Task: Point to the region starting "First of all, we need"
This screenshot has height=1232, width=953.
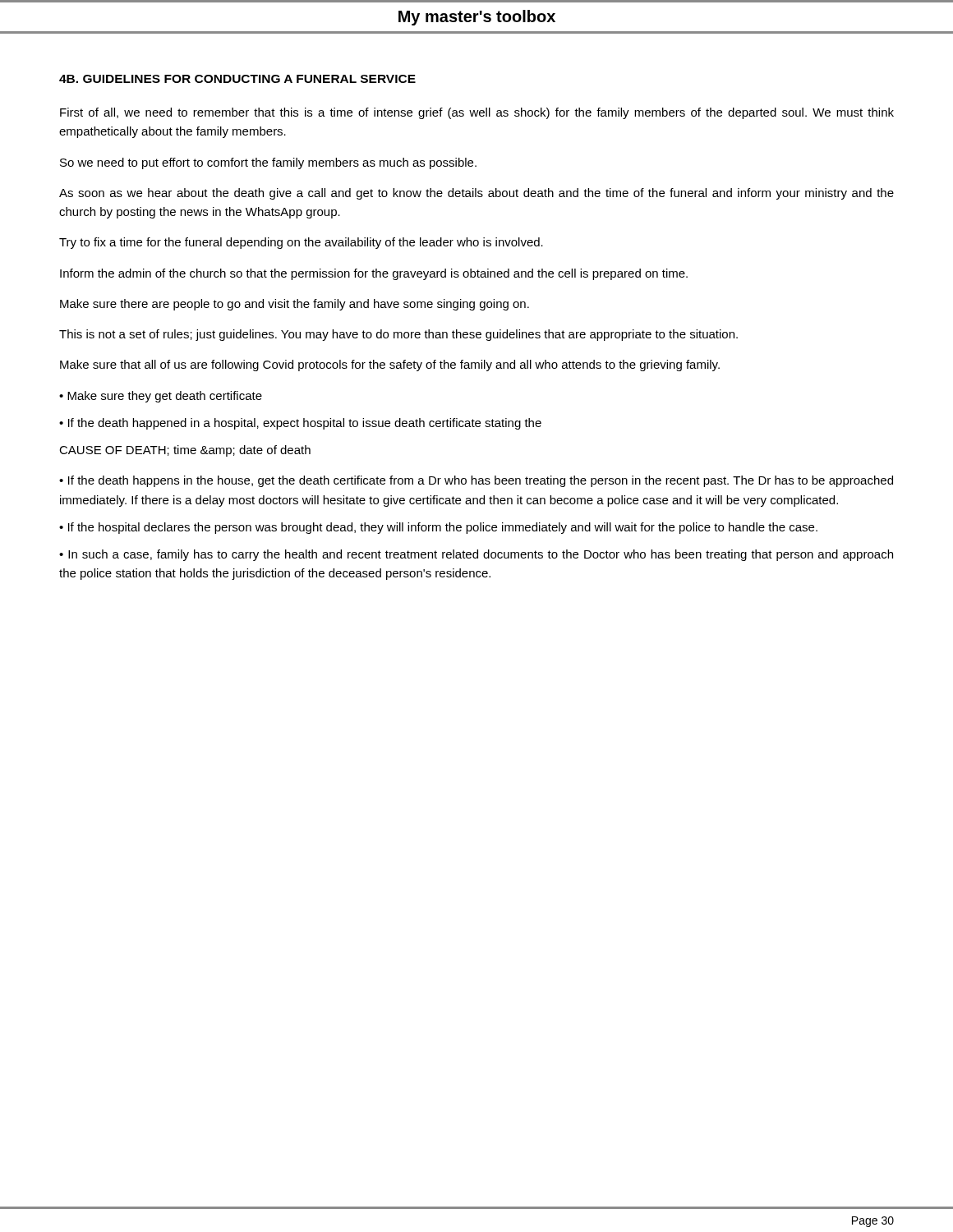Action: pos(476,122)
